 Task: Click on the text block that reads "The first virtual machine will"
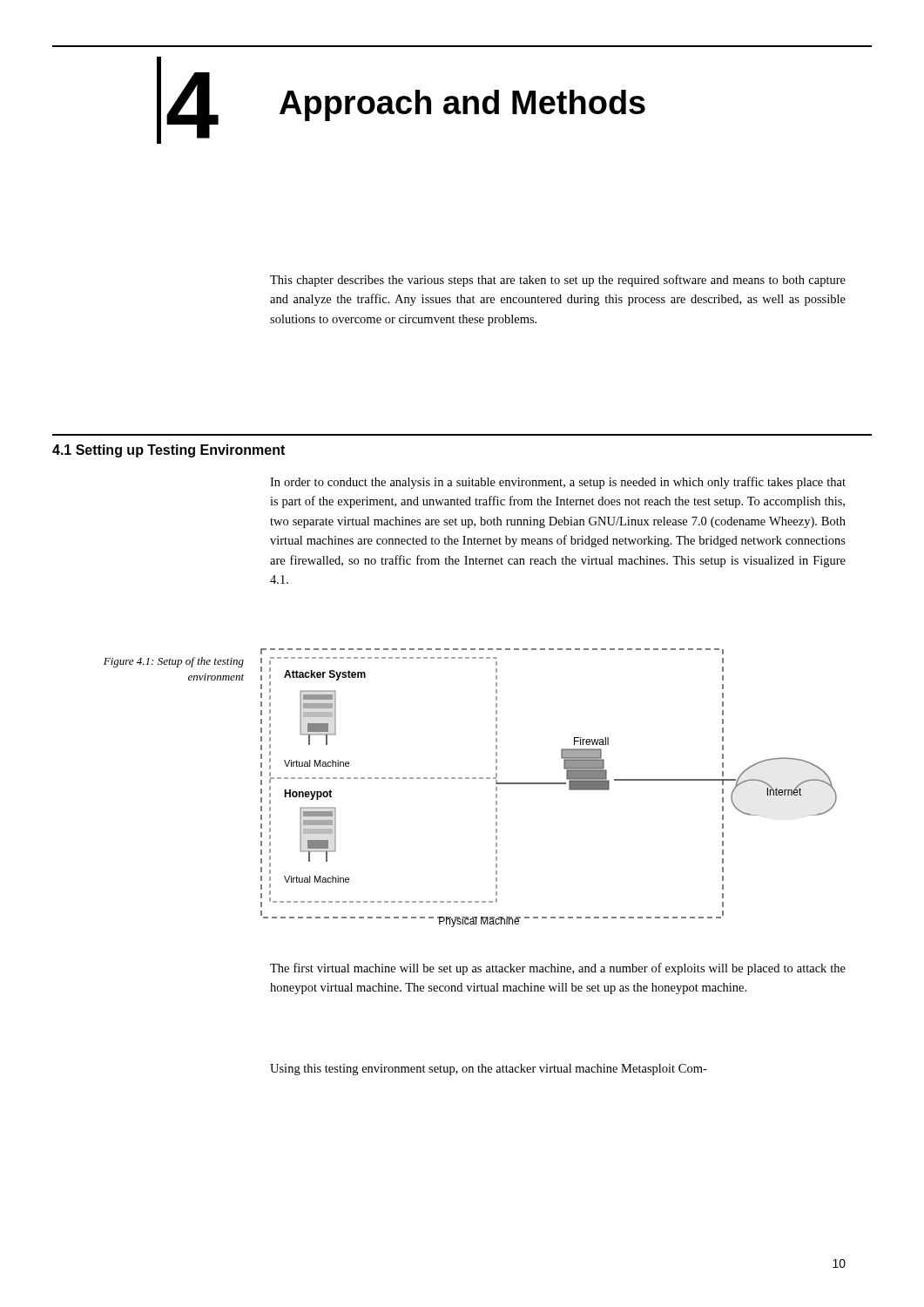pyautogui.click(x=558, y=978)
